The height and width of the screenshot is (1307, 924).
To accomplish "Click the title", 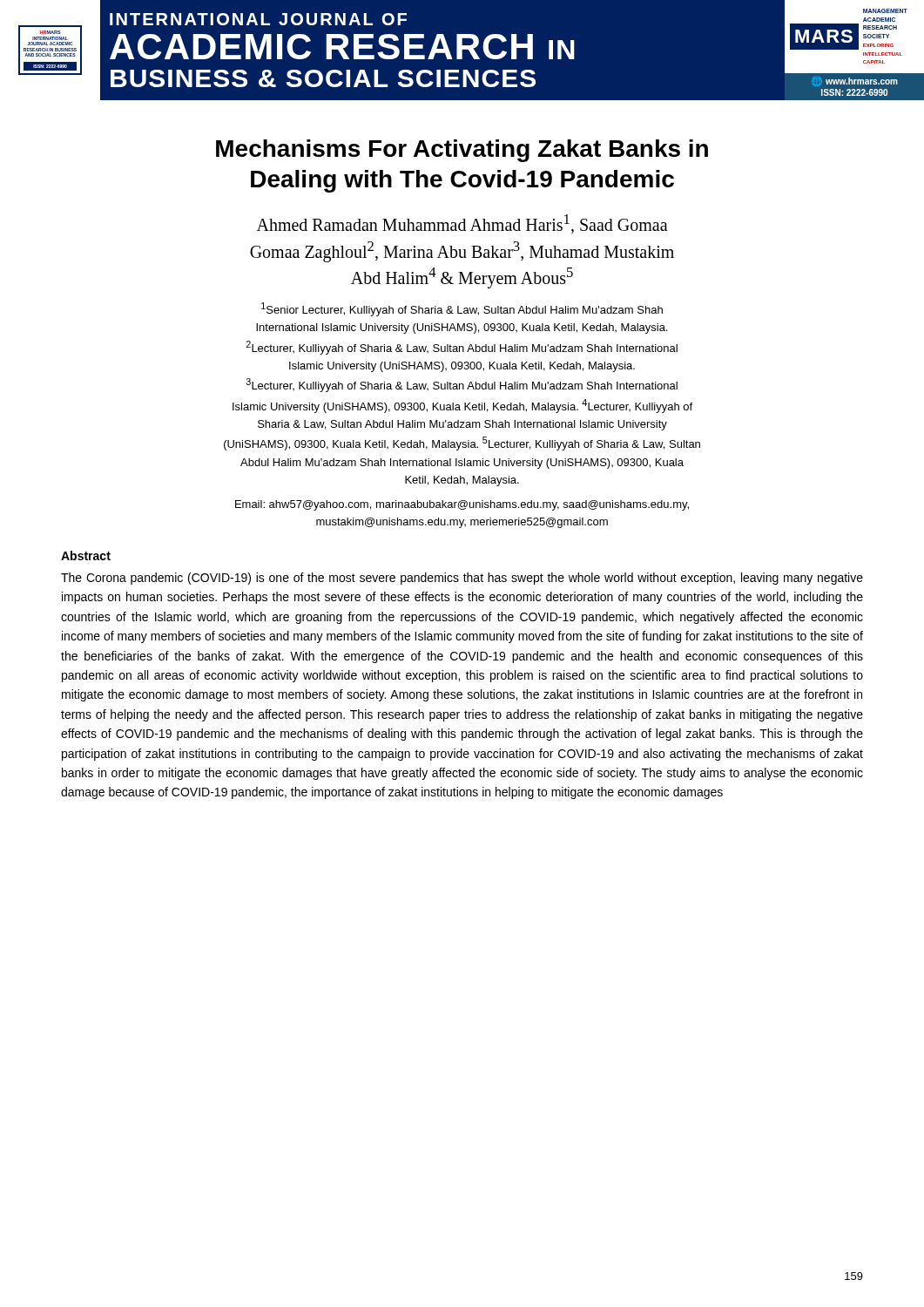I will coord(462,164).
